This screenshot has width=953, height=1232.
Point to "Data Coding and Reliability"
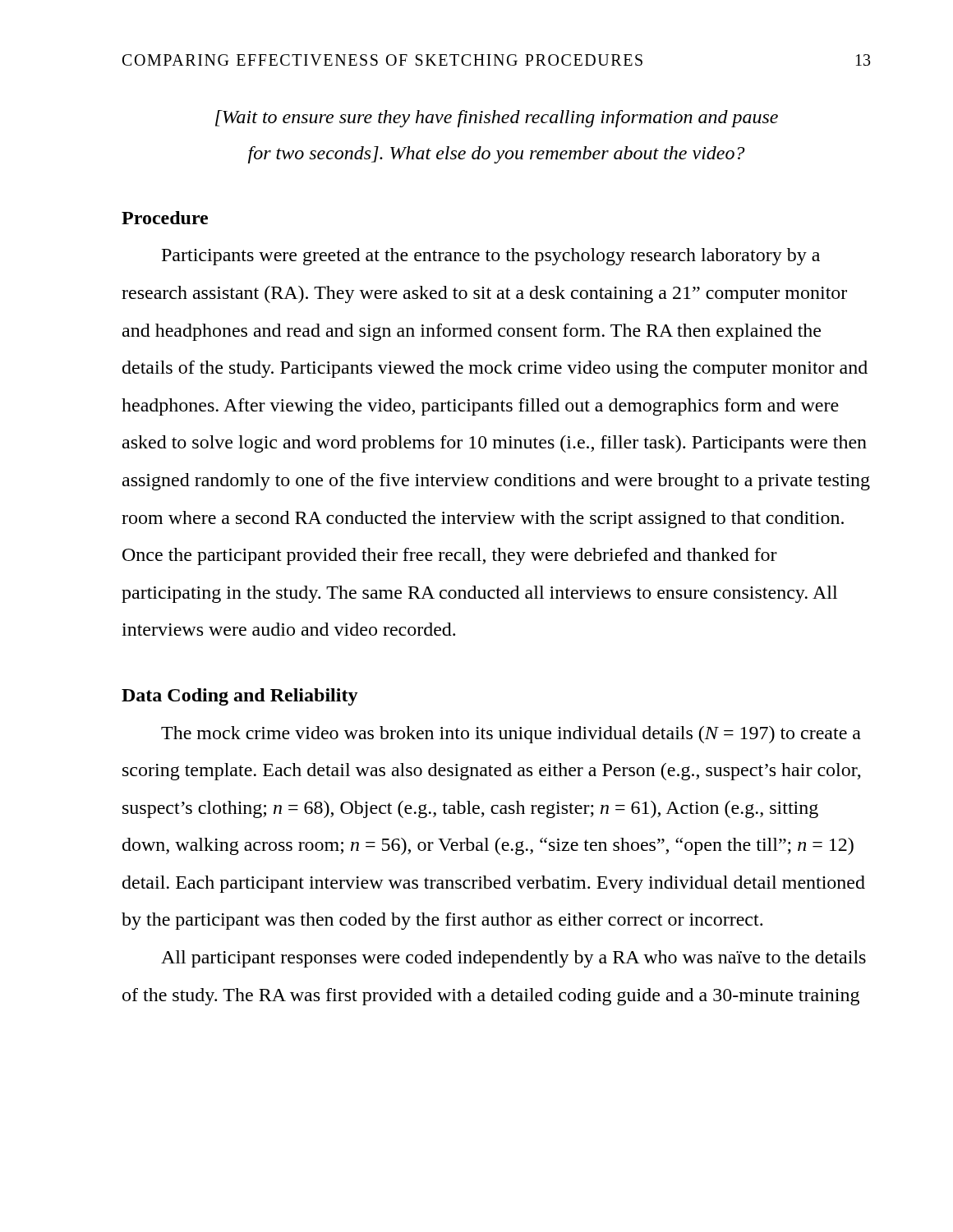(x=240, y=695)
